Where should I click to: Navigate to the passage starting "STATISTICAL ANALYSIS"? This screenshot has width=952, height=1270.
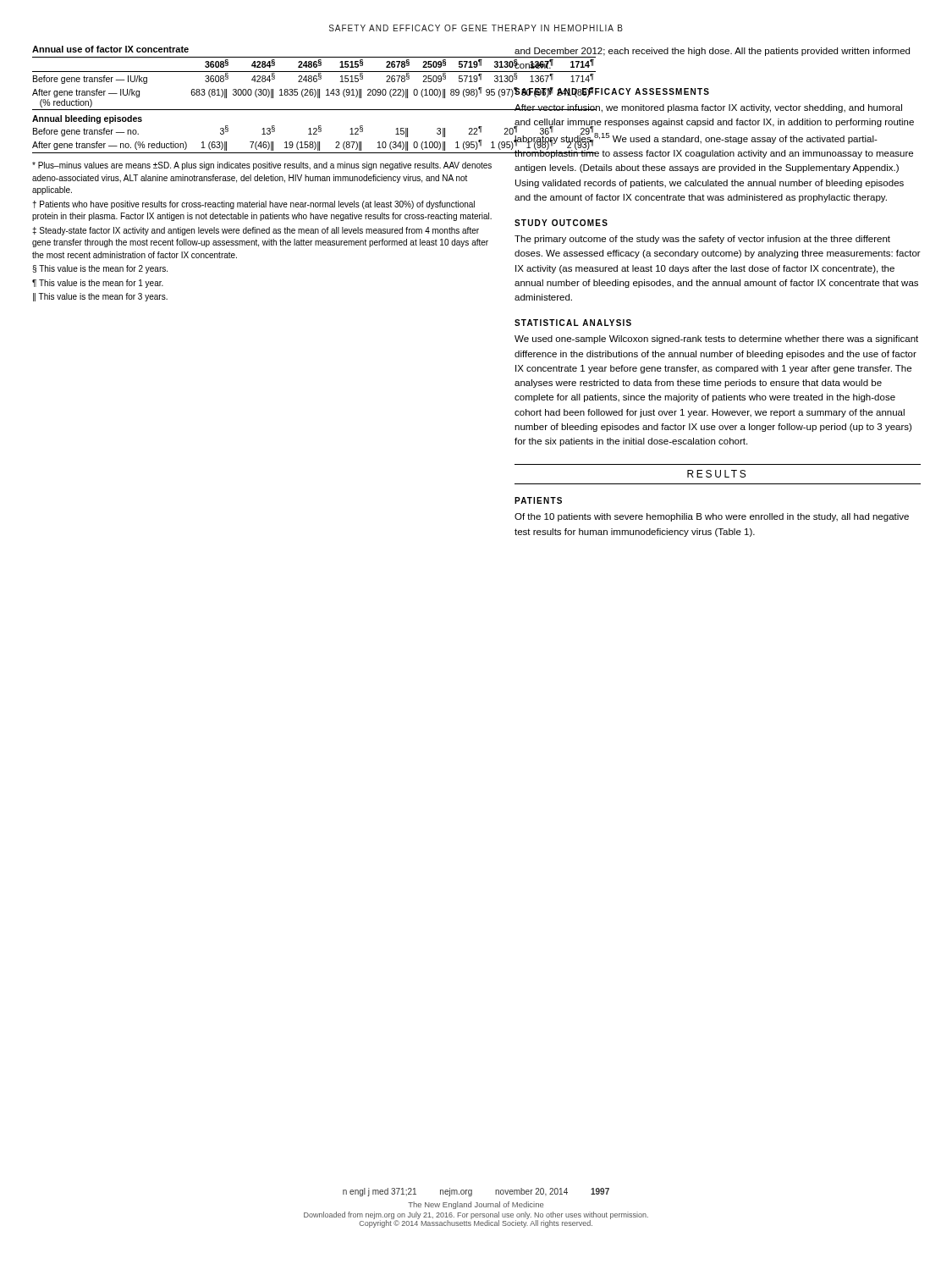pos(573,323)
